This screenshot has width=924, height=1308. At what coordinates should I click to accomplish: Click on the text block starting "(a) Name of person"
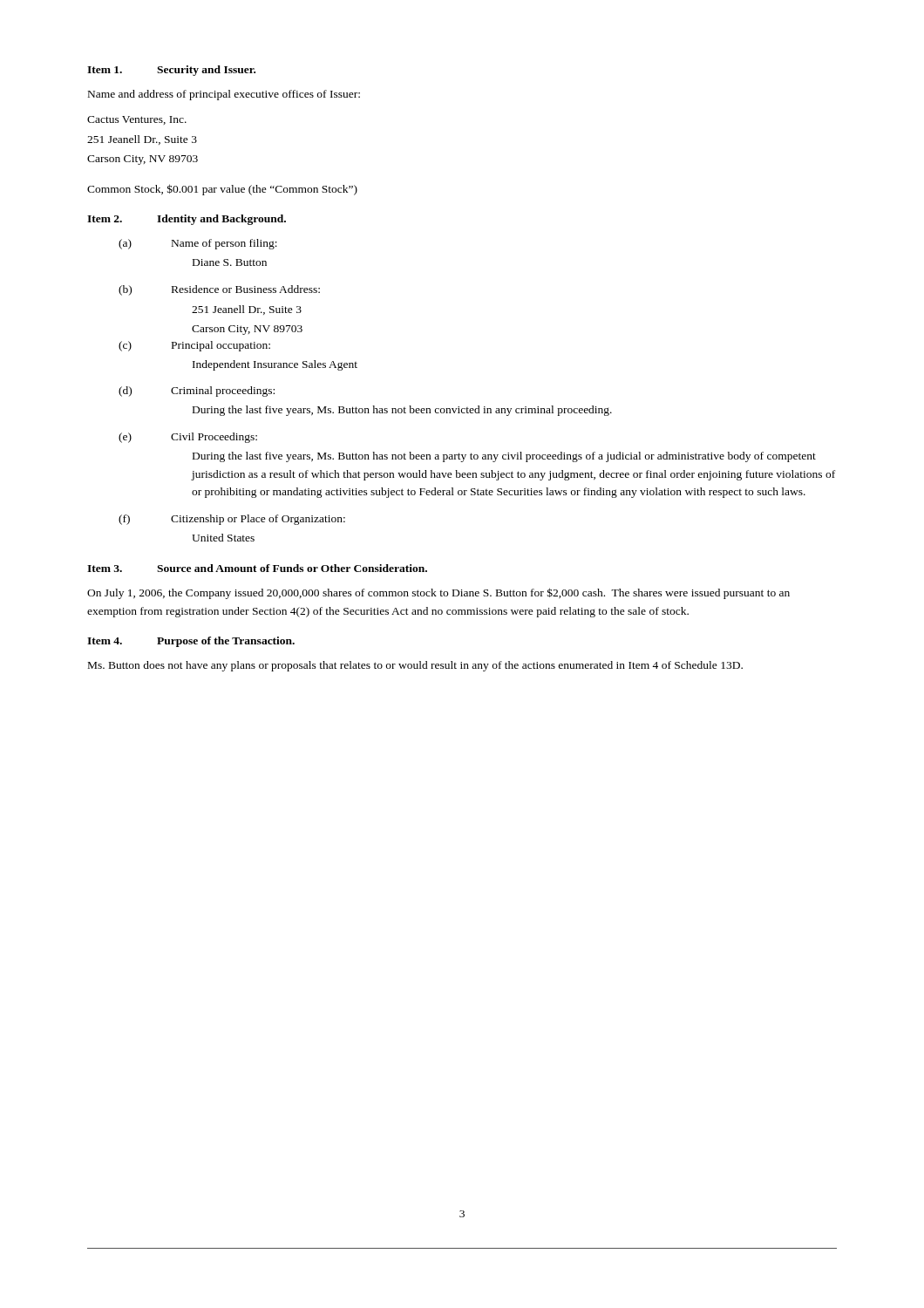point(182,244)
